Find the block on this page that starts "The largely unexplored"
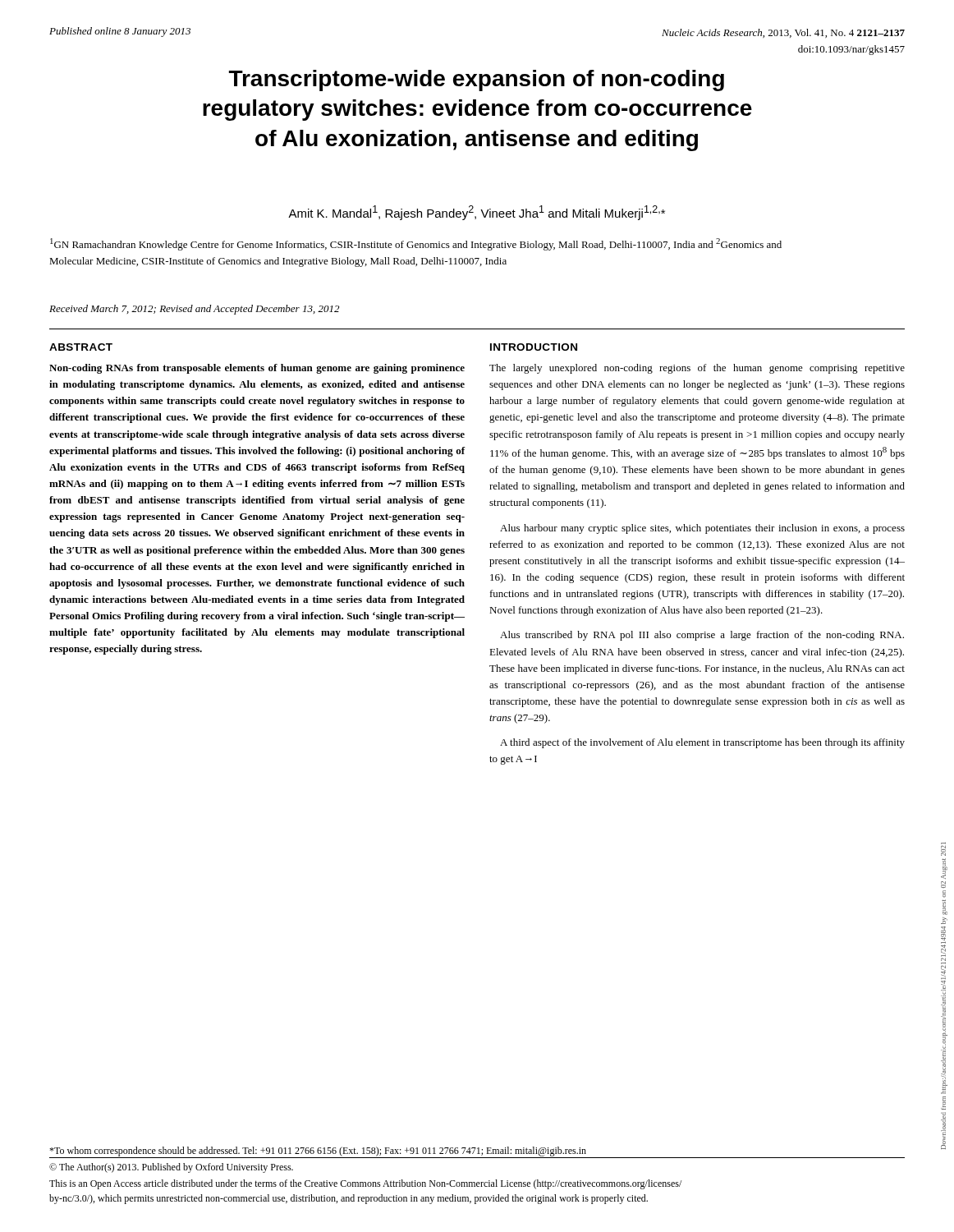The image size is (954, 1232). coord(697,564)
